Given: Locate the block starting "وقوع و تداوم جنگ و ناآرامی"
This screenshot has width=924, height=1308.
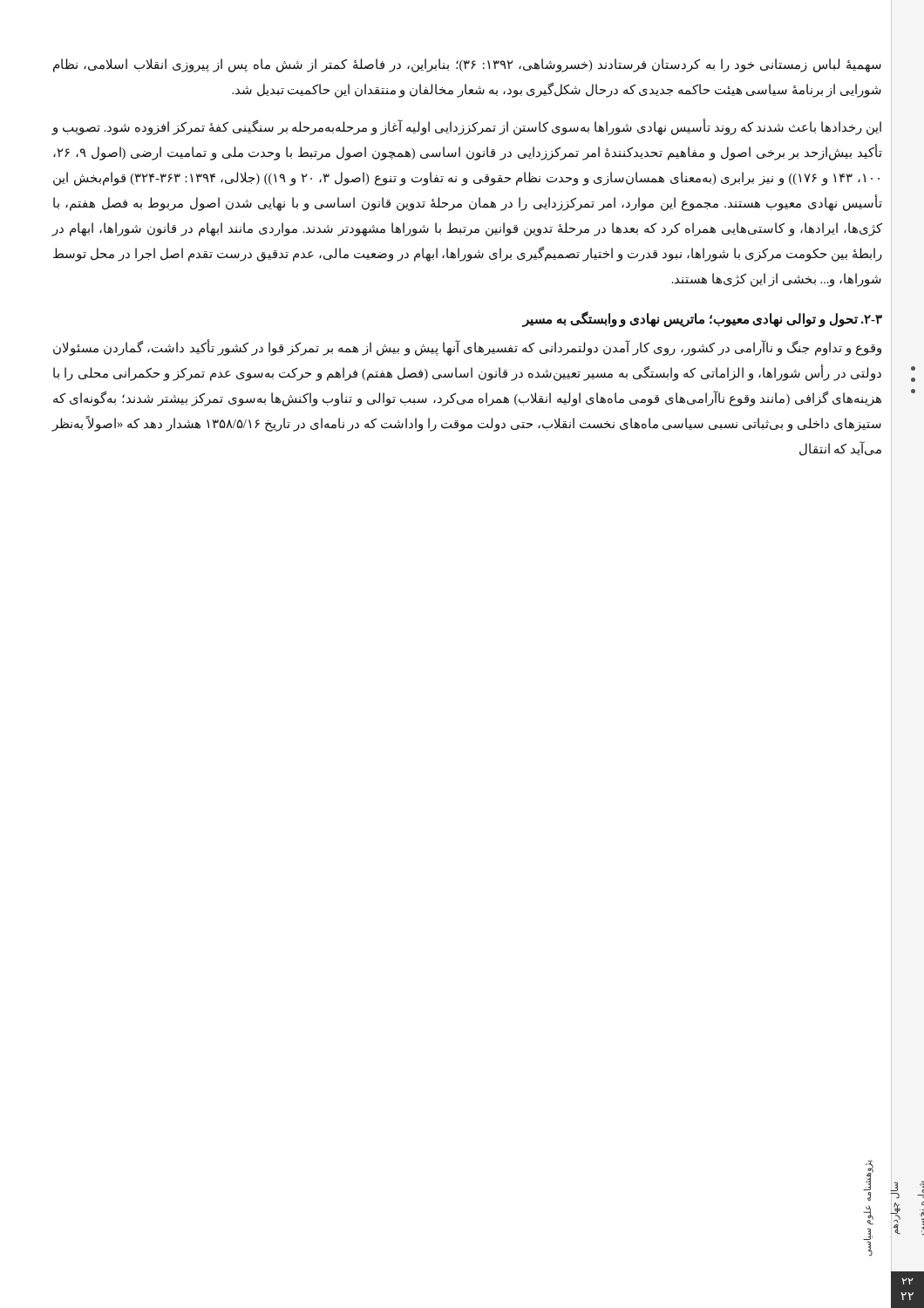Looking at the screenshot, I should tap(467, 399).
